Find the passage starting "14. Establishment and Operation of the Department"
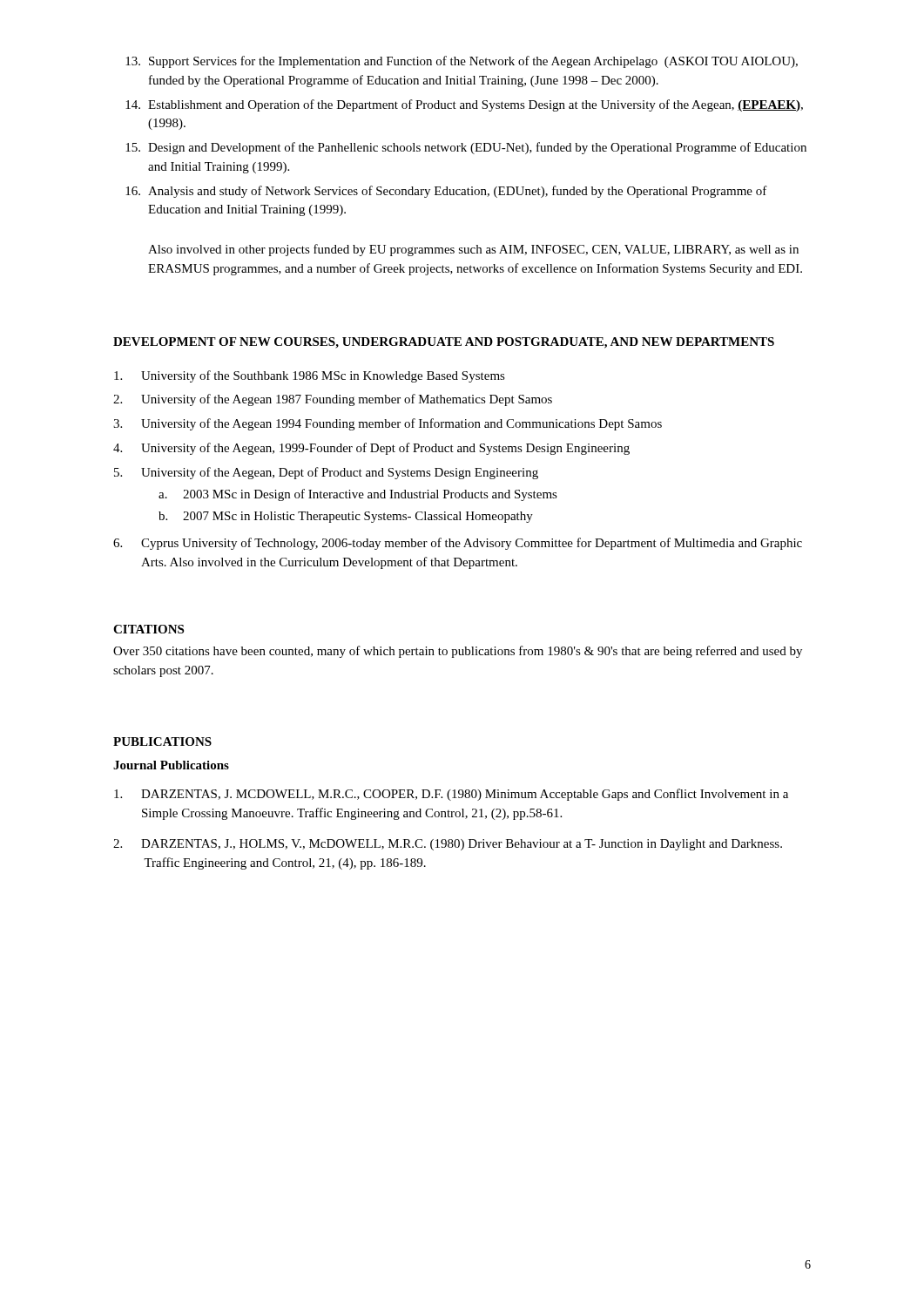This screenshot has width=924, height=1307. 462,114
